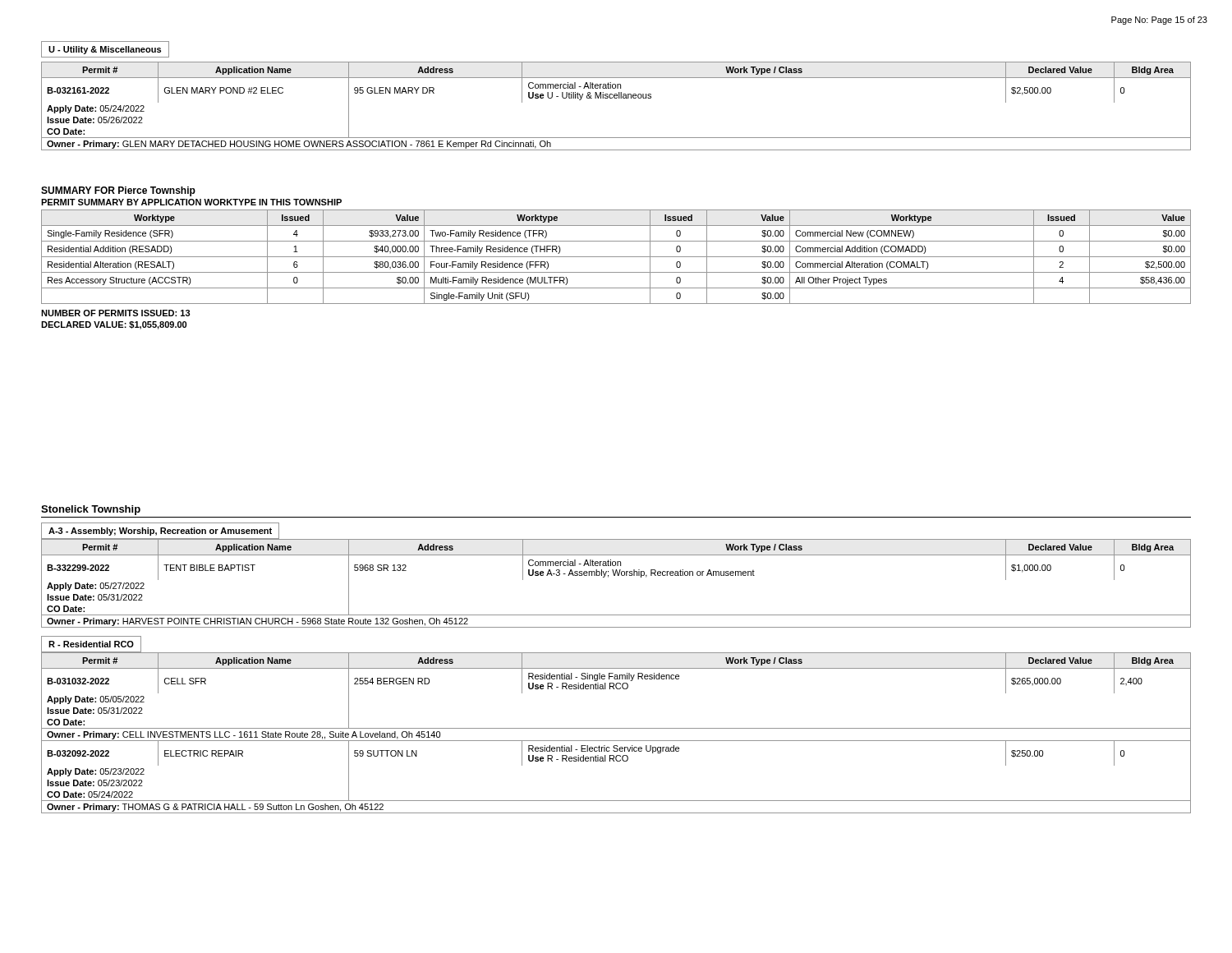1232x953 pixels.
Task: Select the section header containing "SUMMARY FOR Pierce Township"
Action: coord(118,191)
